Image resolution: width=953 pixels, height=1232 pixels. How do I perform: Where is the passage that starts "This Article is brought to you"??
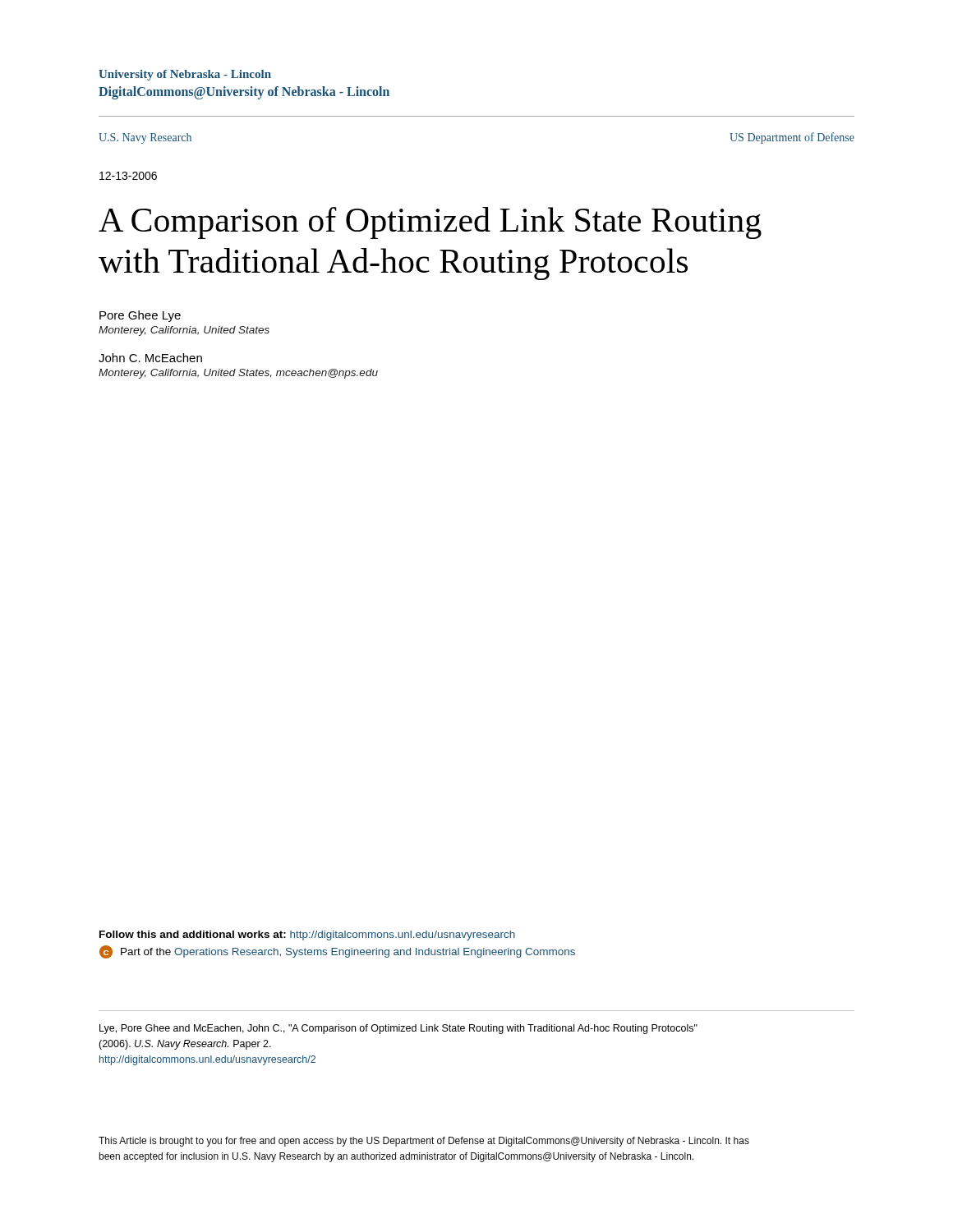coord(424,1148)
